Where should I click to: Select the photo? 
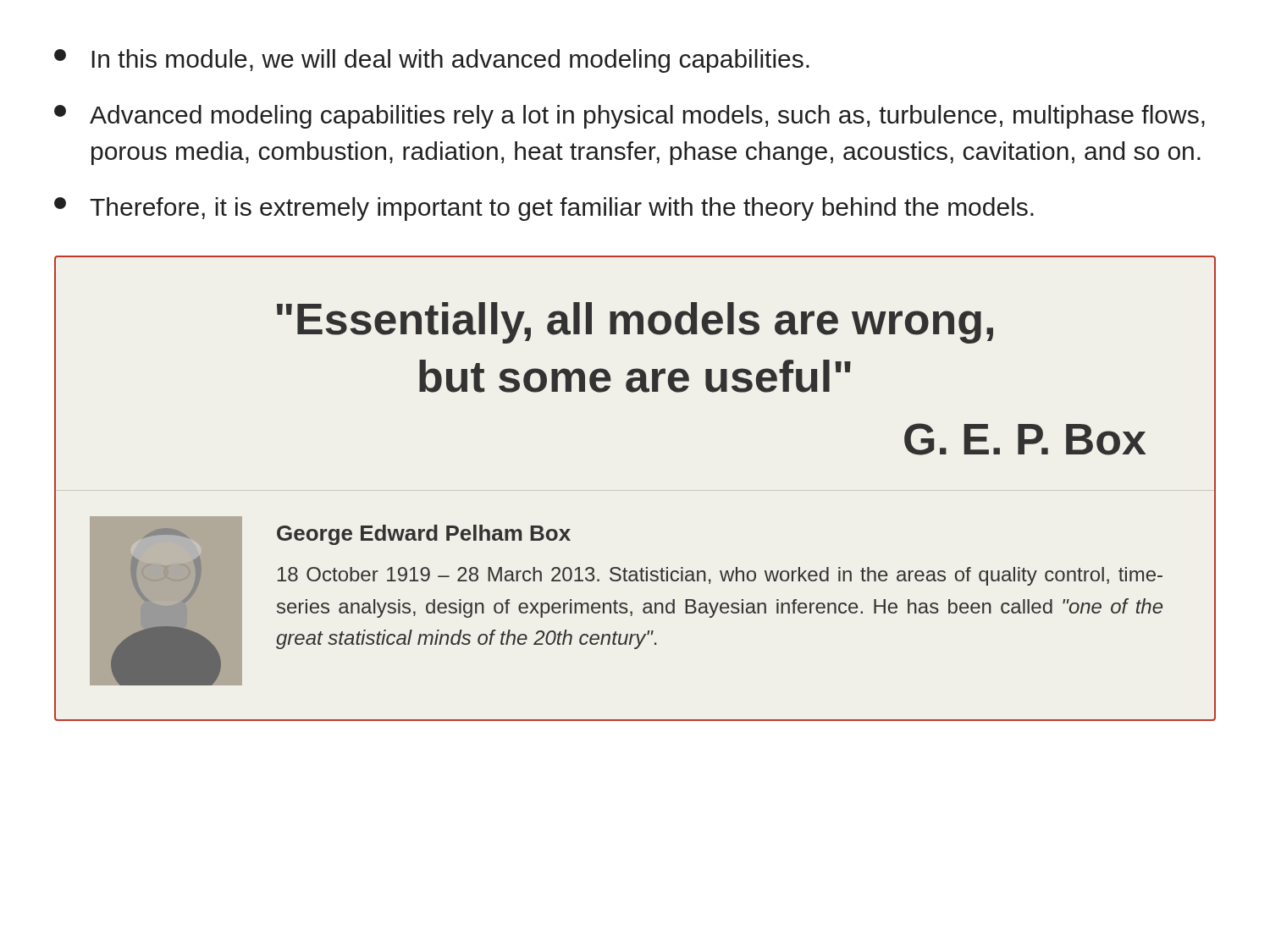click(x=166, y=601)
